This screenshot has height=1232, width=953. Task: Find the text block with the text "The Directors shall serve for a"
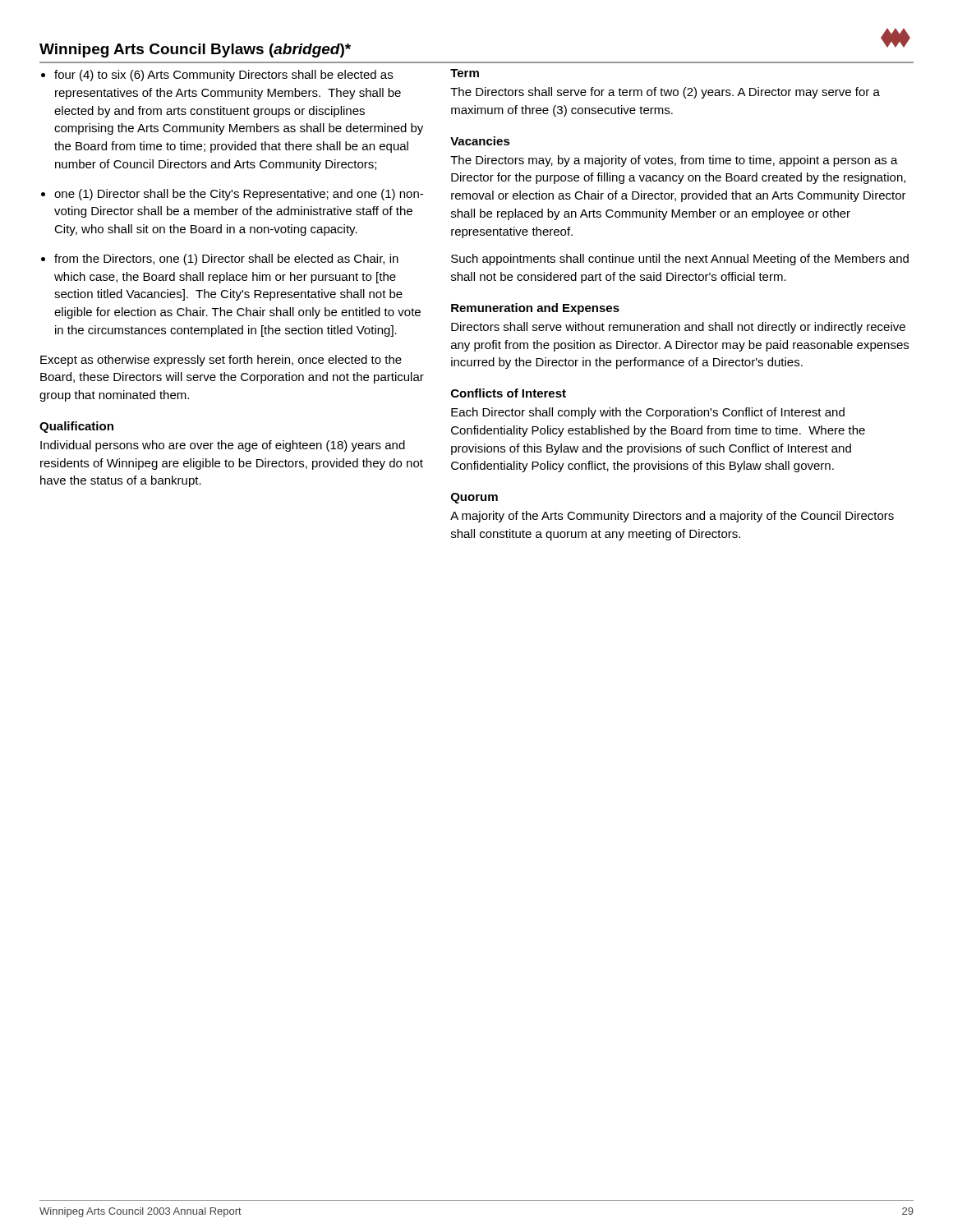(x=665, y=101)
